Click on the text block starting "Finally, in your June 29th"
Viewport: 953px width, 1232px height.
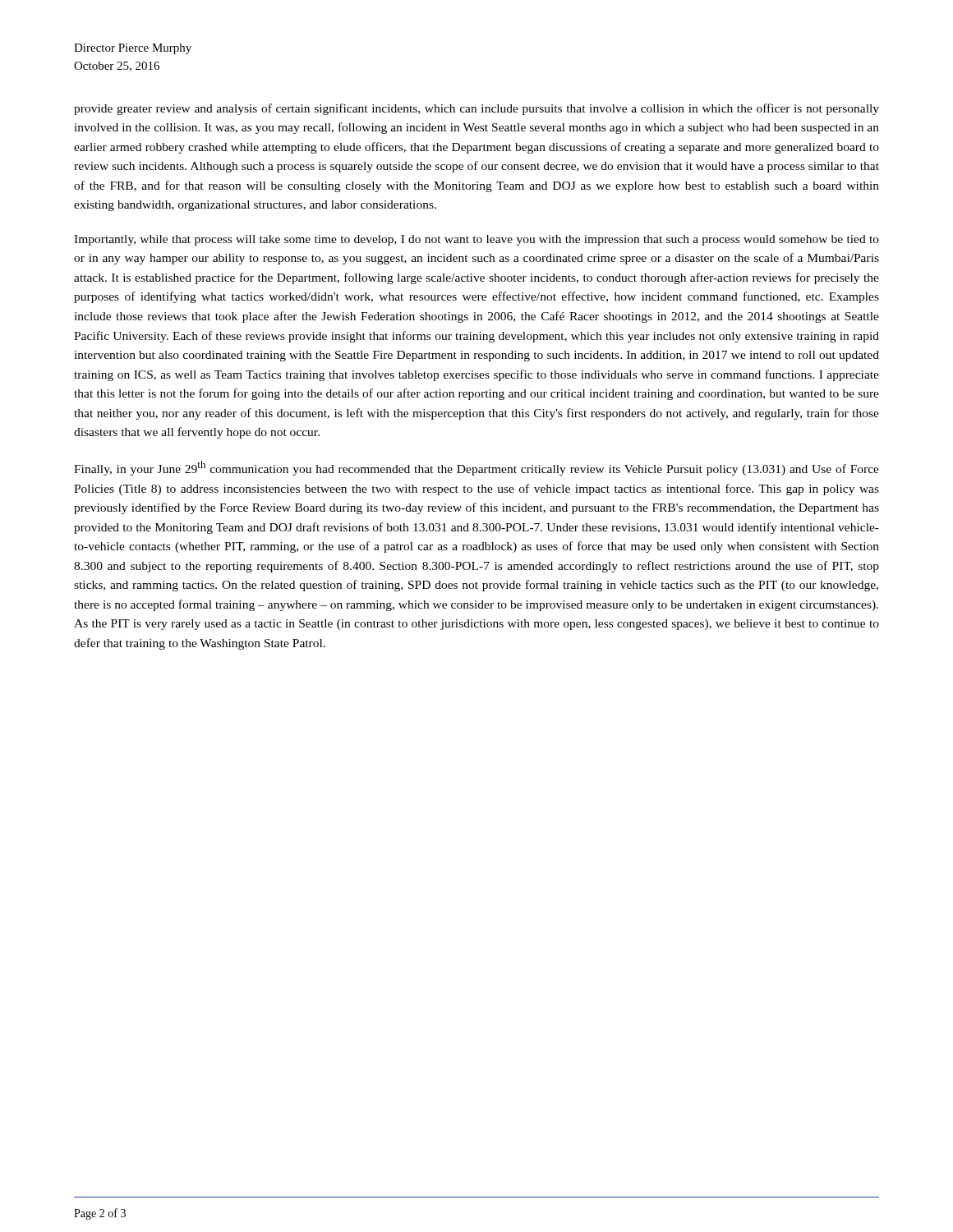click(x=476, y=554)
